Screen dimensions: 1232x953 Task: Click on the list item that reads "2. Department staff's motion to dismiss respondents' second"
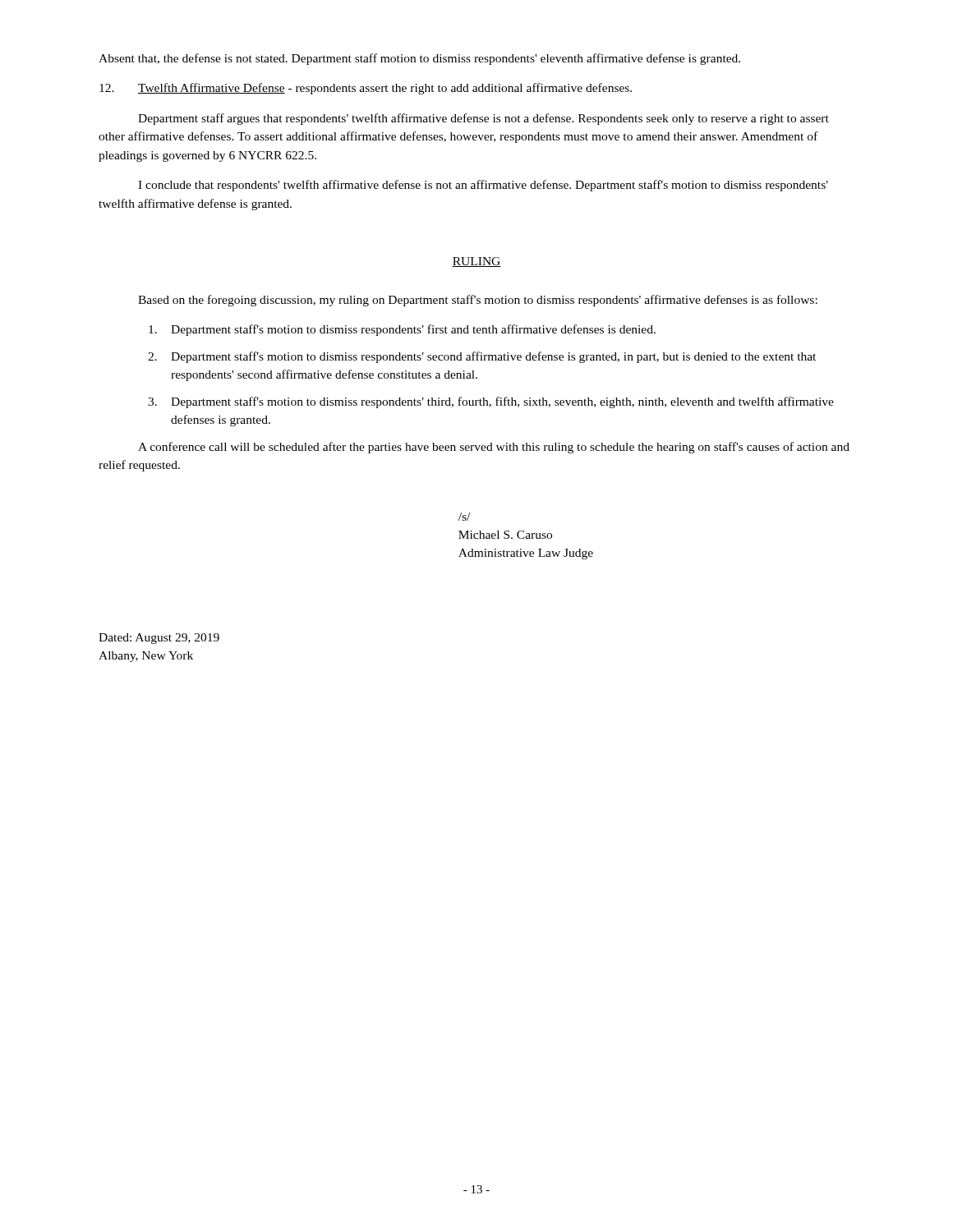[501, 366]
